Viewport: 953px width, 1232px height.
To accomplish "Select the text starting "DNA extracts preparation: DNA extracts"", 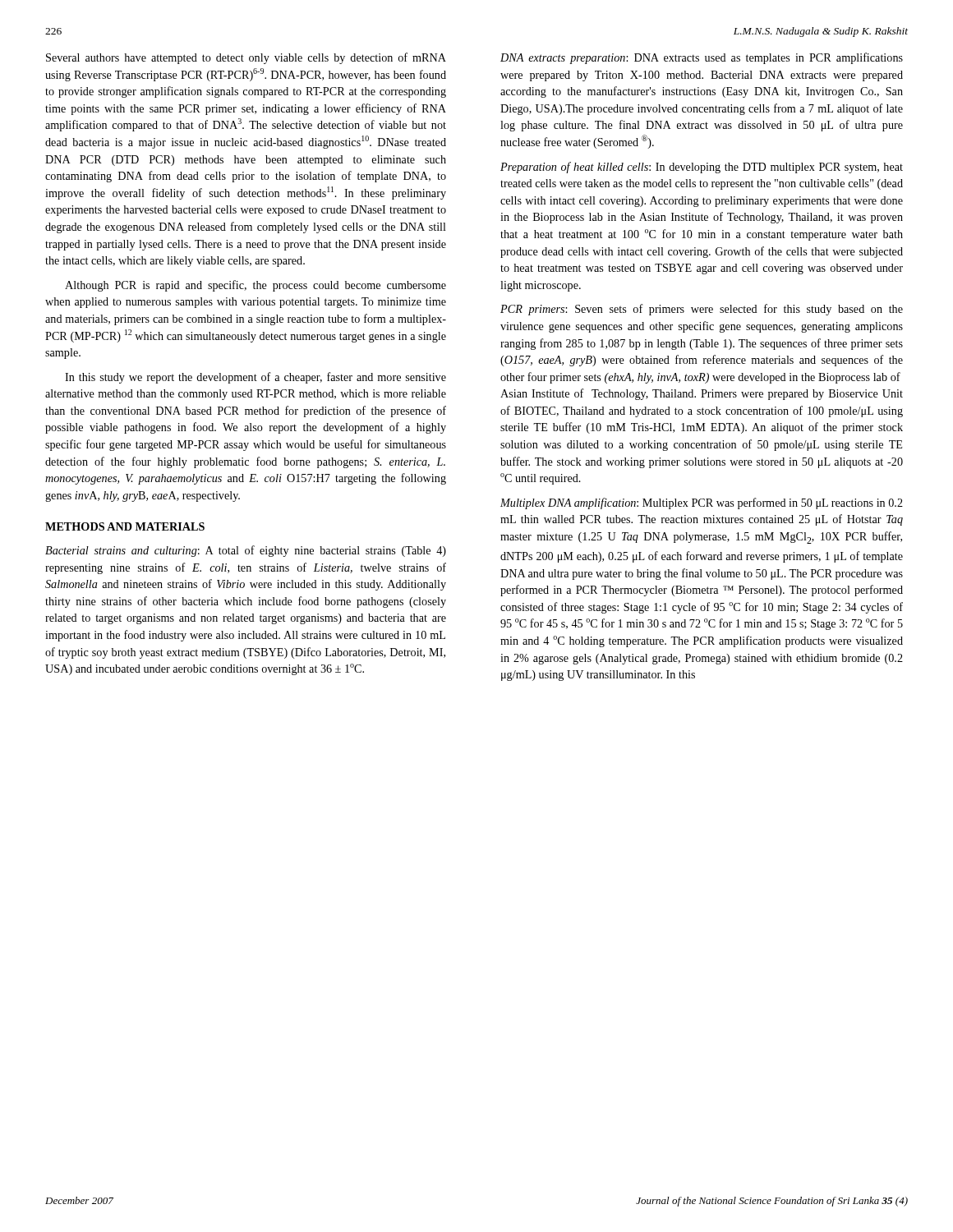I will coord(702,100).
